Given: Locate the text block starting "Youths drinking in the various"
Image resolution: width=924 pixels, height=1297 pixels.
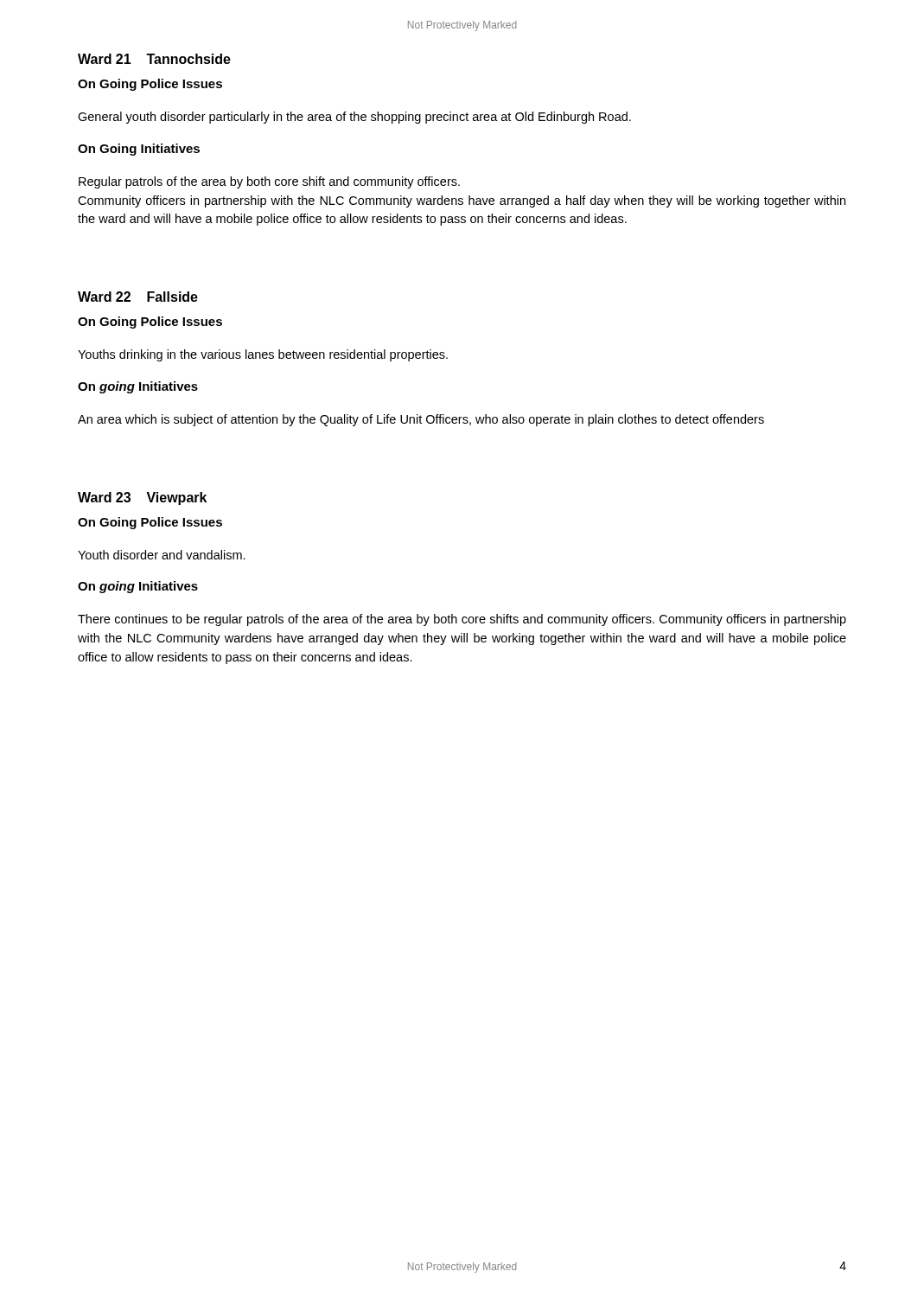Looking at the screenshot, I should tap(263, 355).
